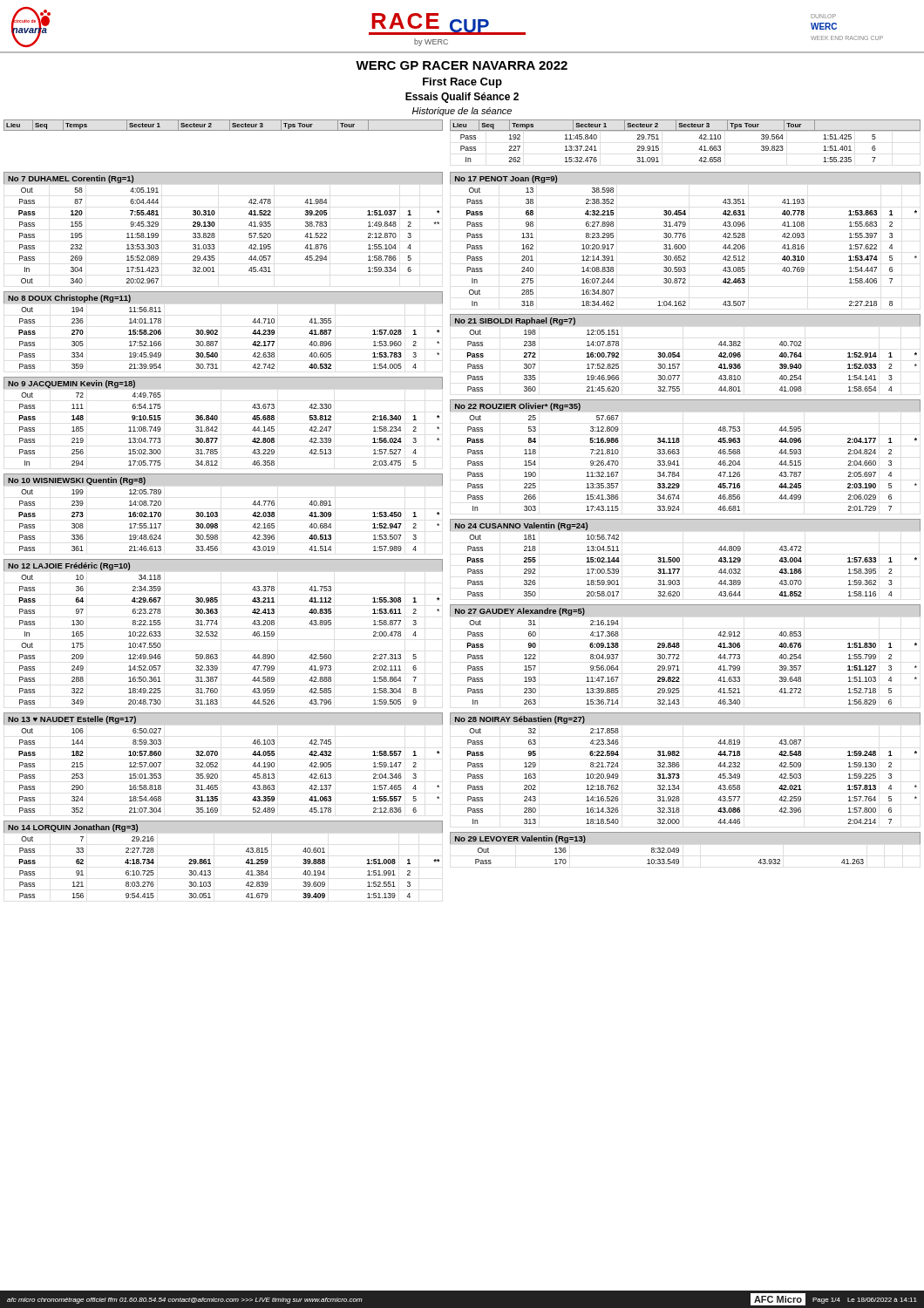Point to the section header beginning "No 28 NOIRAY Sébastien (Rg=27)"
The height and width of the screenshot is (1308, 924).
[685, 770]
